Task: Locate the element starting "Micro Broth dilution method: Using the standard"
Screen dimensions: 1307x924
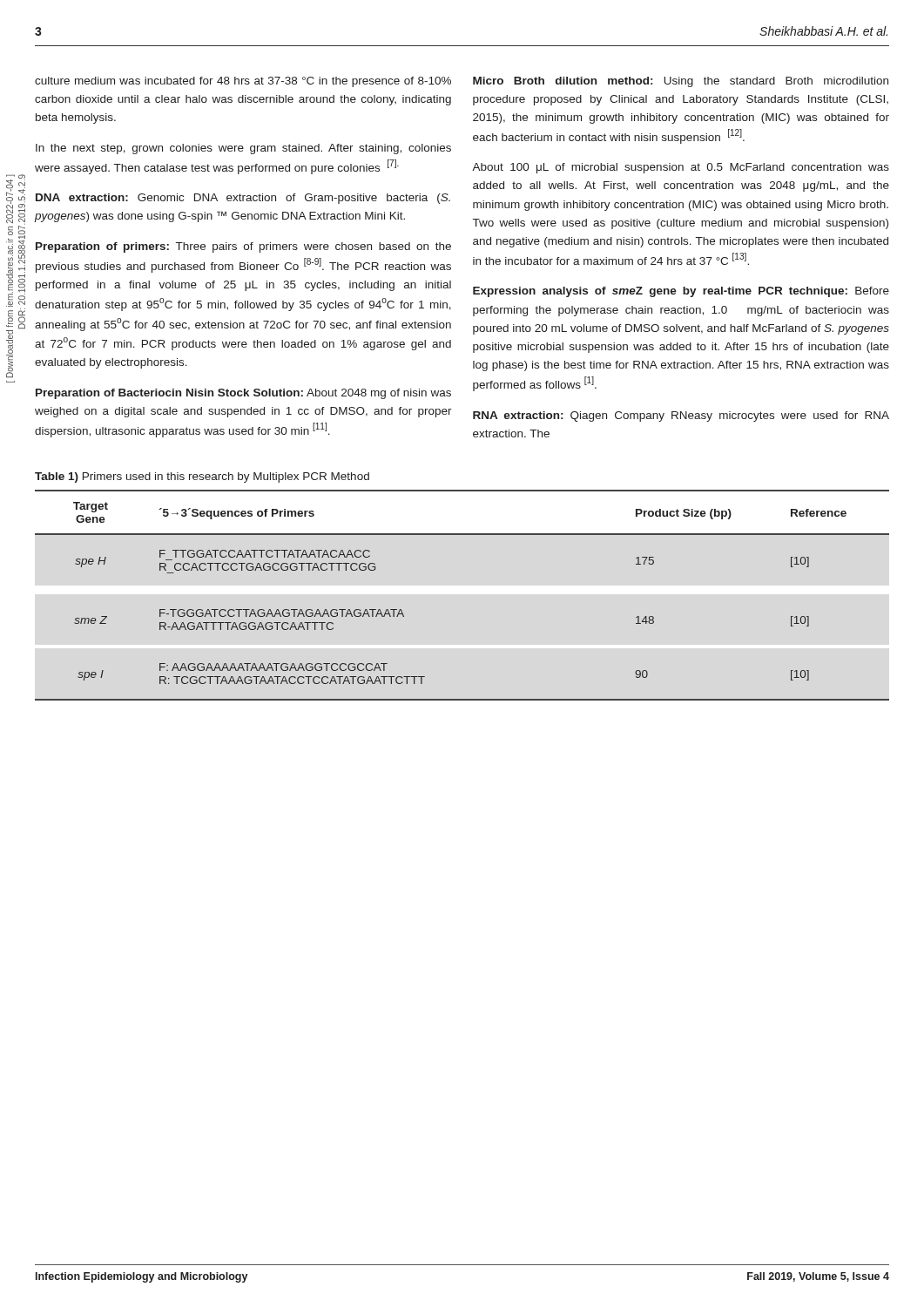Action: pyautogui.click(x=681, y=257)
